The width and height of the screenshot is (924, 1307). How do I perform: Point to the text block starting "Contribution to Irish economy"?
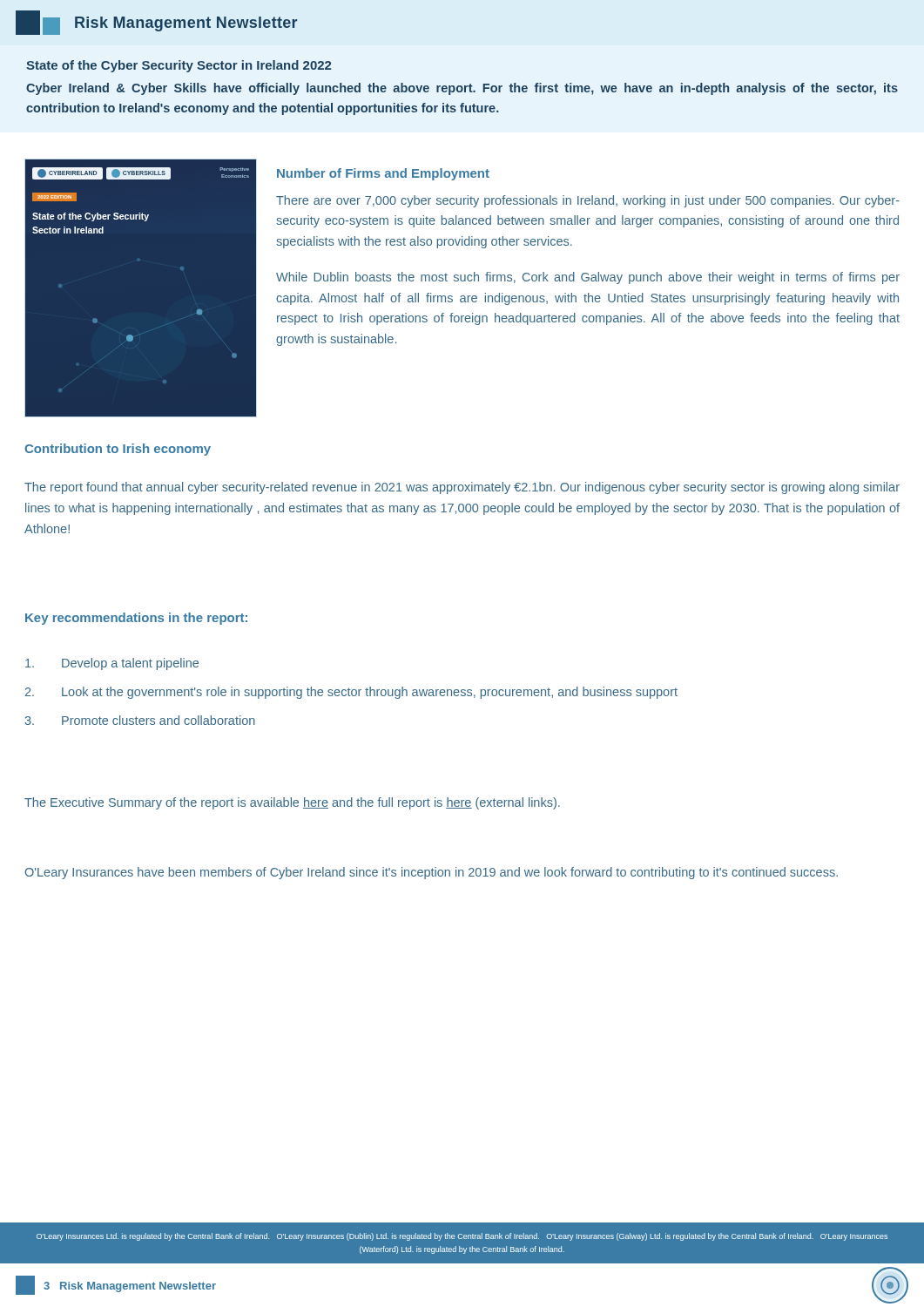(118, 448)
